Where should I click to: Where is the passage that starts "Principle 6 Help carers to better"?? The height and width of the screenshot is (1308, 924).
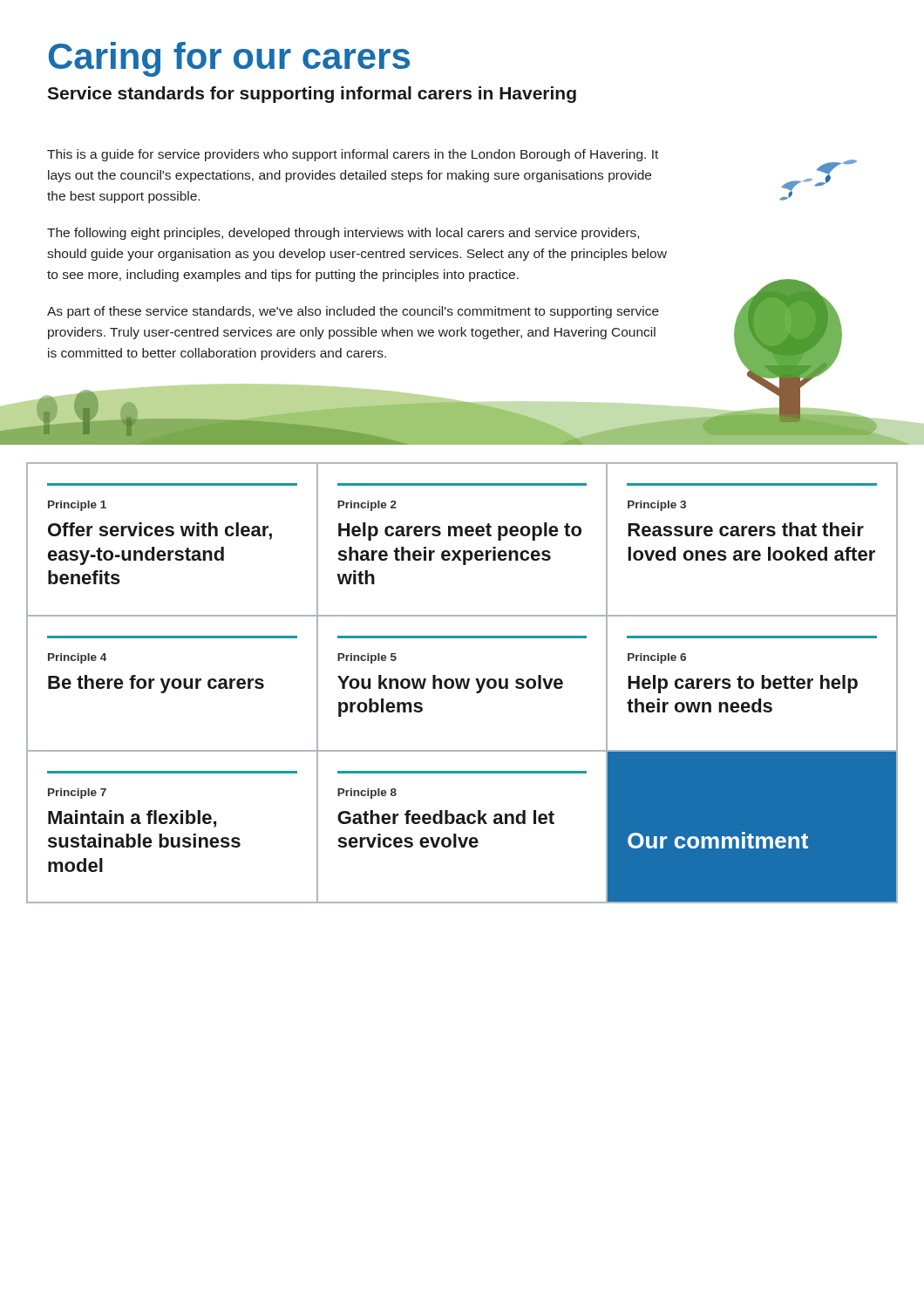point(752,677)
